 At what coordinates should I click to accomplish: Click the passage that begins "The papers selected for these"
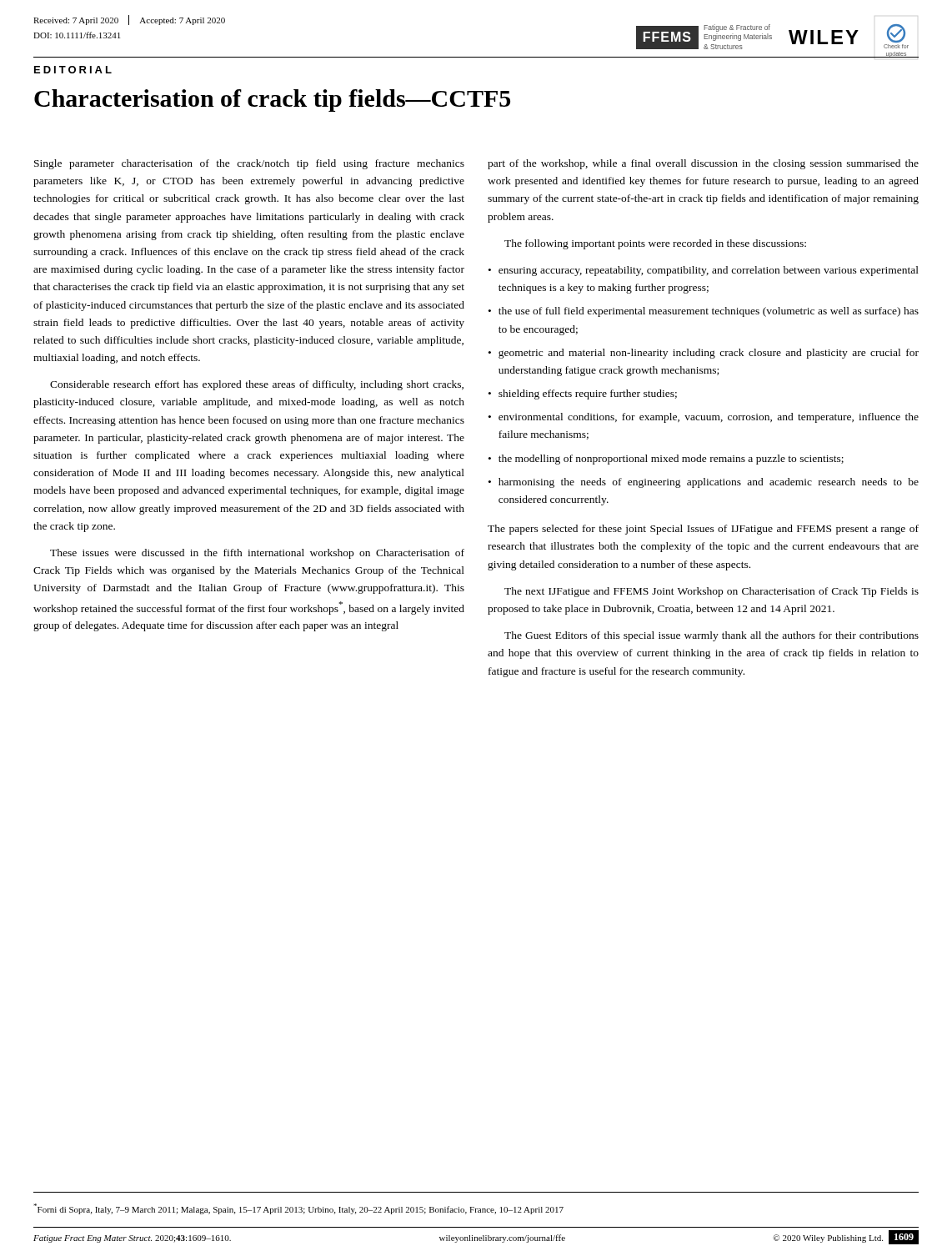coord(703,546)
